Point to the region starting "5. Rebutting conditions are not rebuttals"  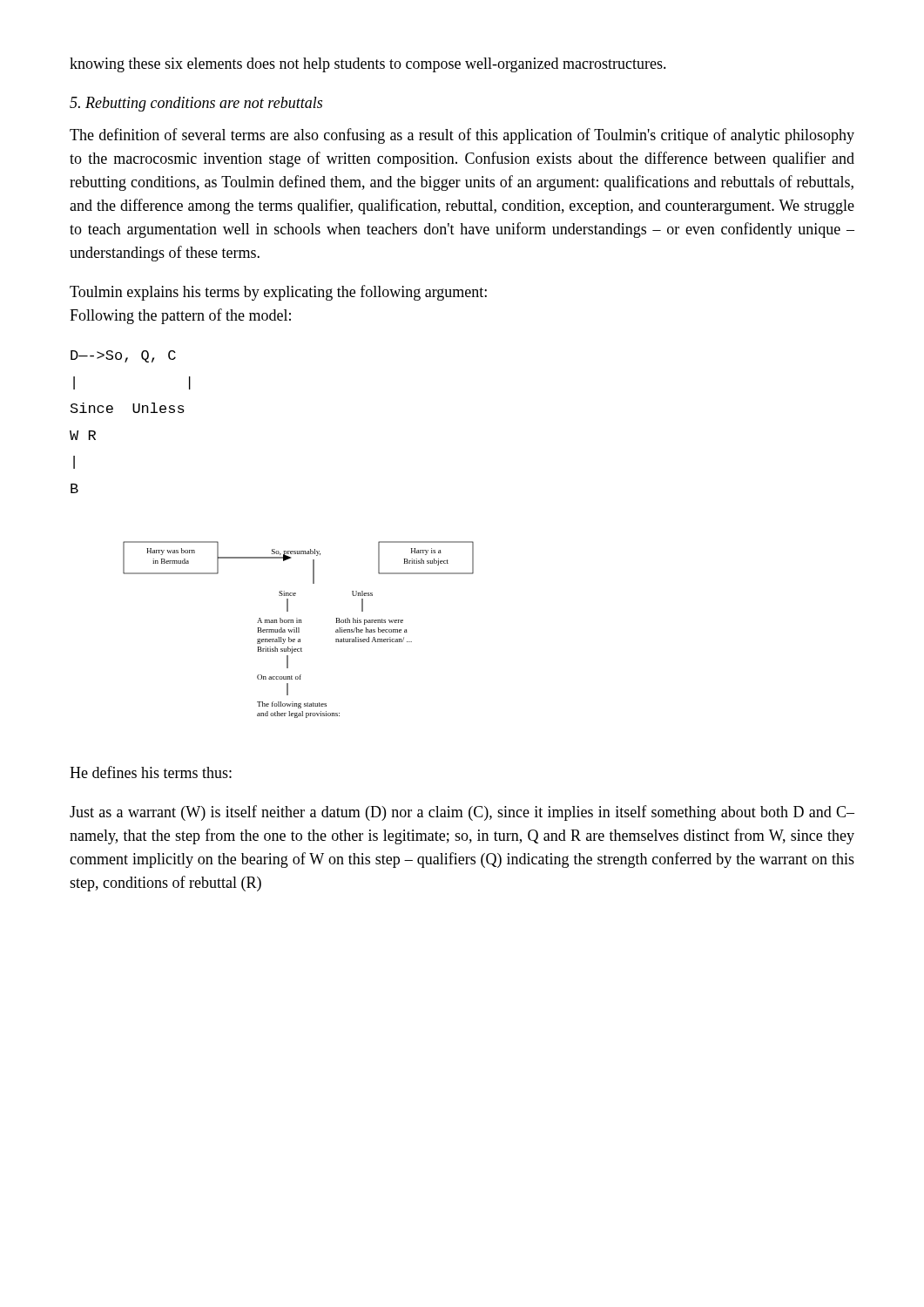tap(196, 103)
